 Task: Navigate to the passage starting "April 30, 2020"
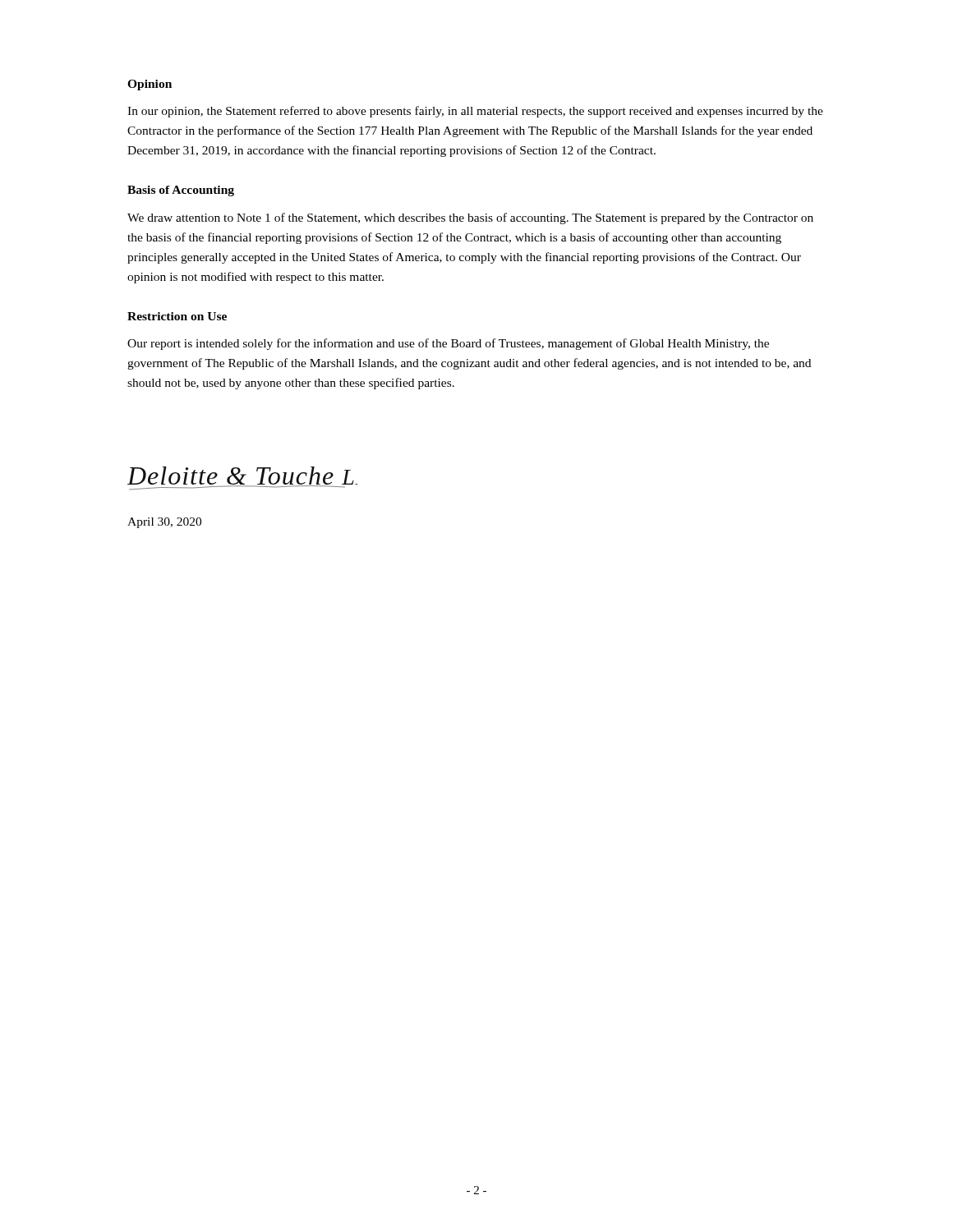165,521
